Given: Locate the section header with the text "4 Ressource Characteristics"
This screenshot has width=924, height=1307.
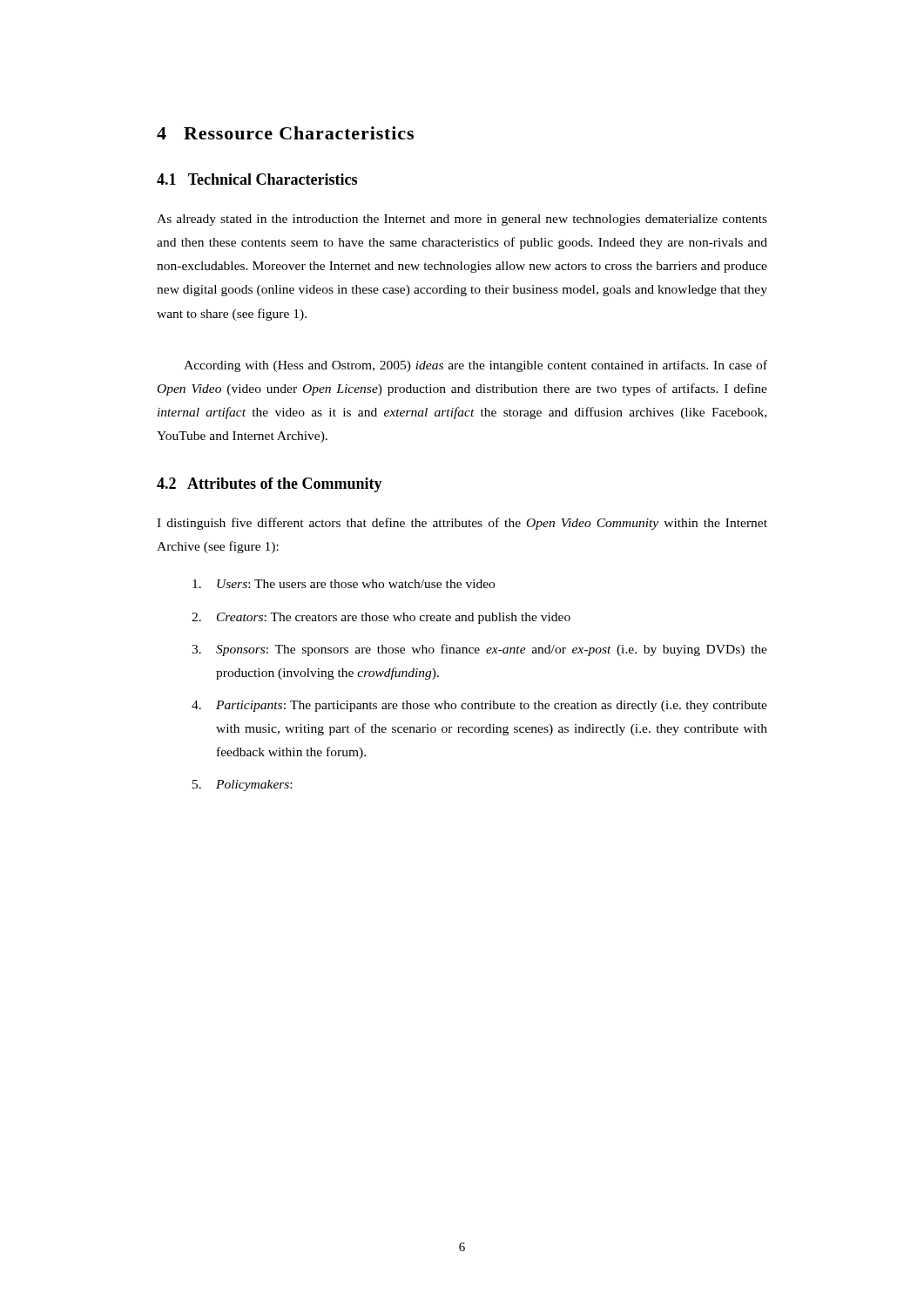Looking at the screenshot, I should coord(285,133).
